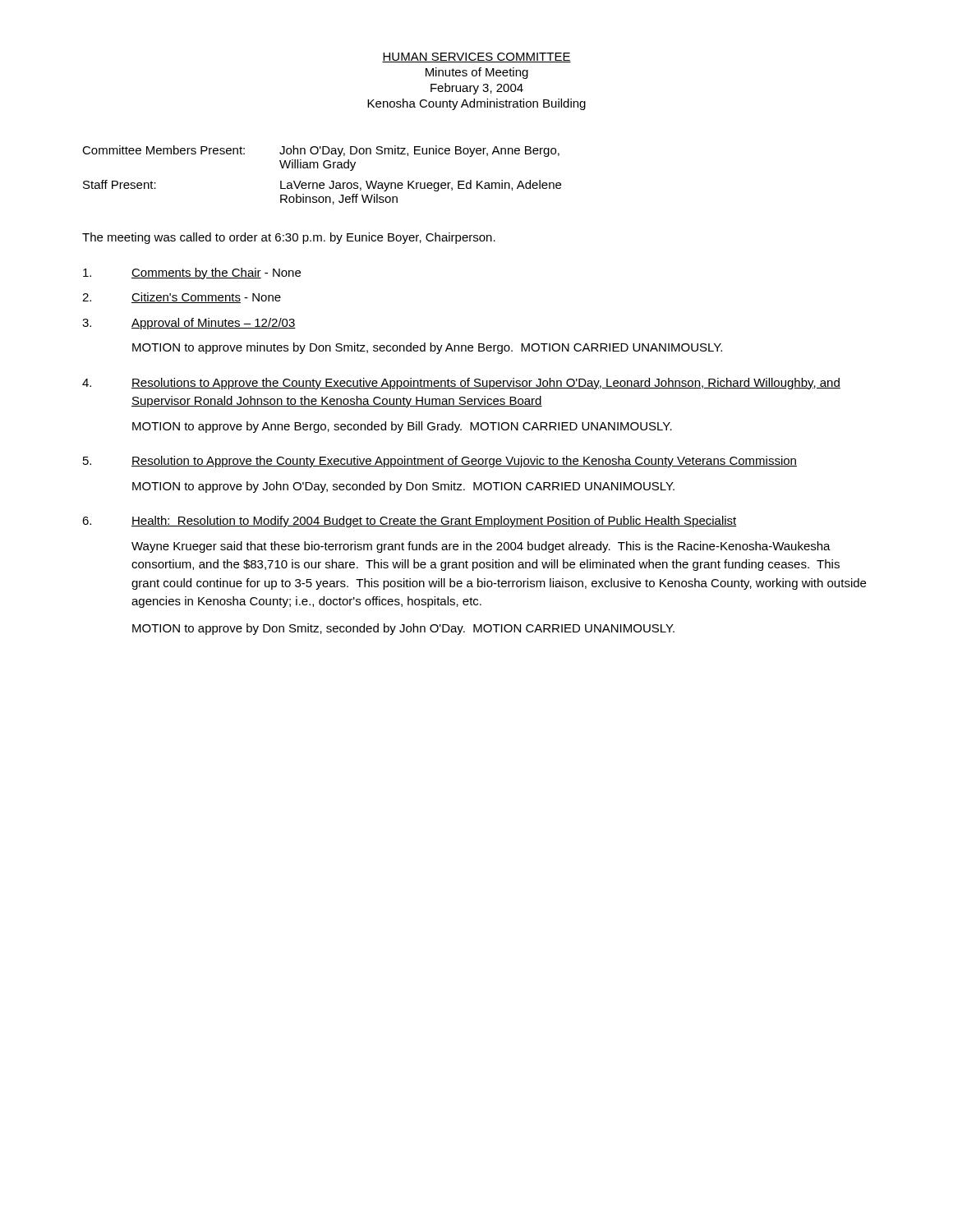Locate the element starting "The meeting was called to order at"
The width and height of the screenshot is (953, 1232).
289,237
